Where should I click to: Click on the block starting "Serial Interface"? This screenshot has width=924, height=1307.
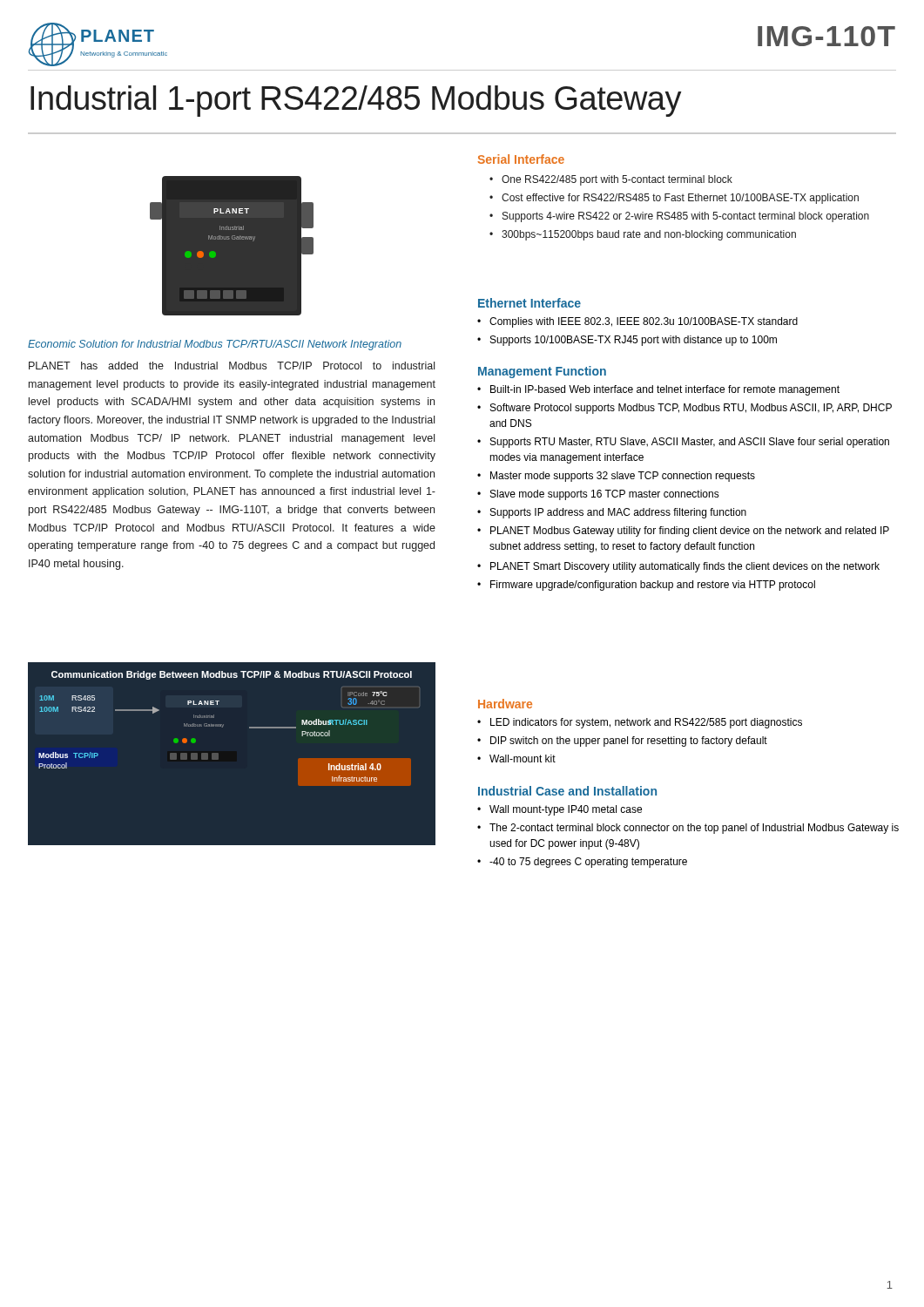click(521, 159)
